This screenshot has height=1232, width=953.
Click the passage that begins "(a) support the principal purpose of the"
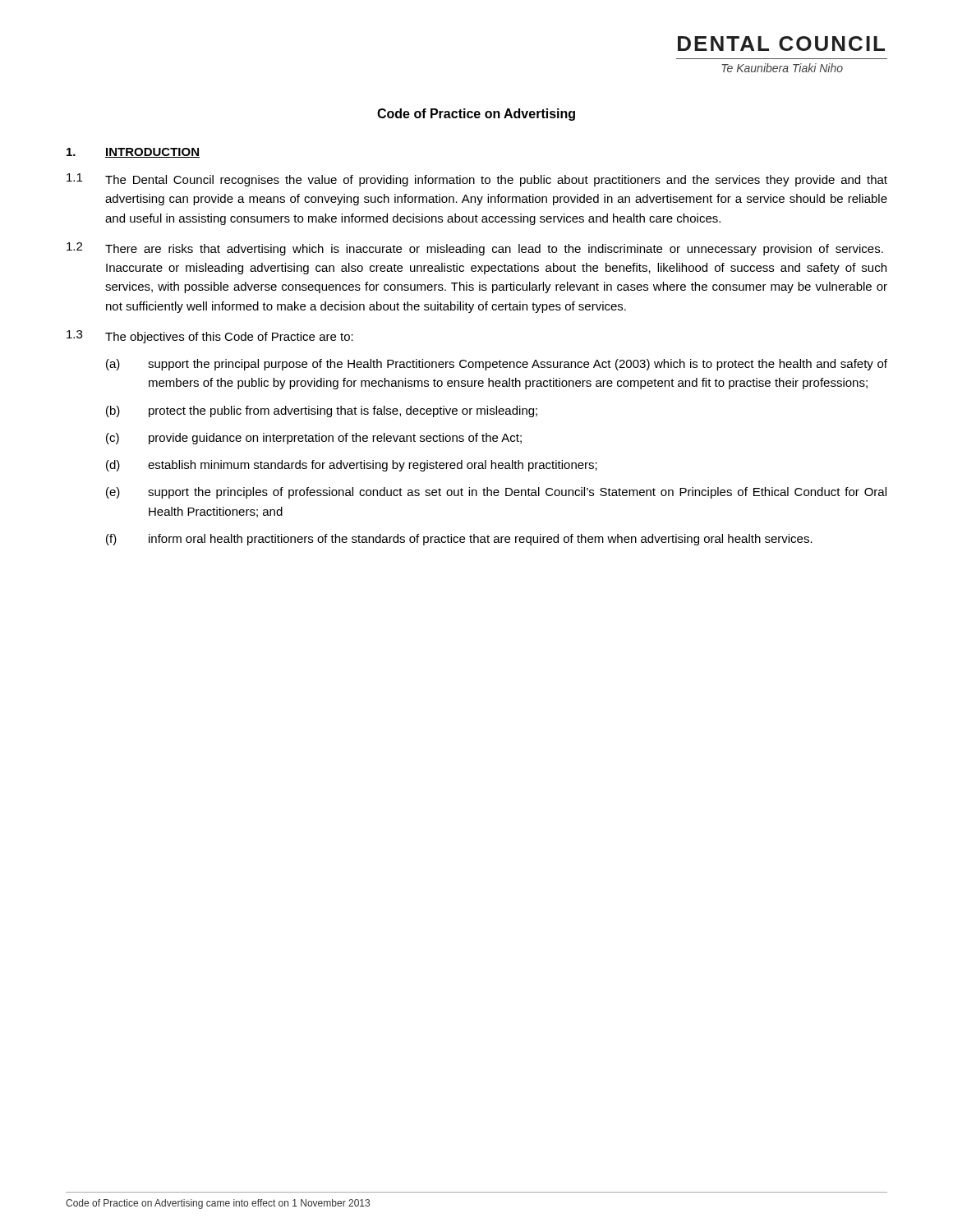pyautogui.click(x=496, y=373)
